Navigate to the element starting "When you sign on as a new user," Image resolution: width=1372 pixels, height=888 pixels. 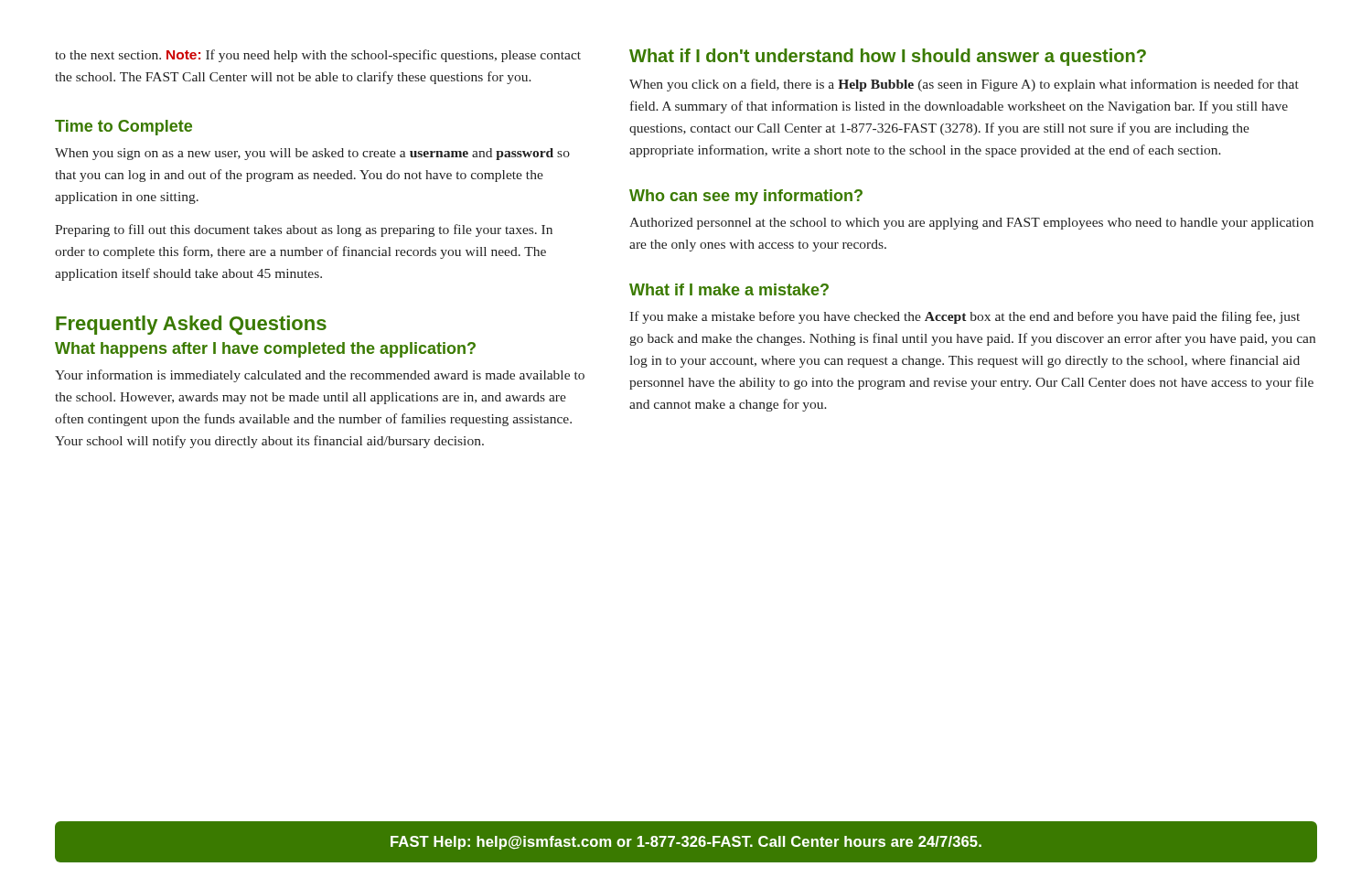312,154
